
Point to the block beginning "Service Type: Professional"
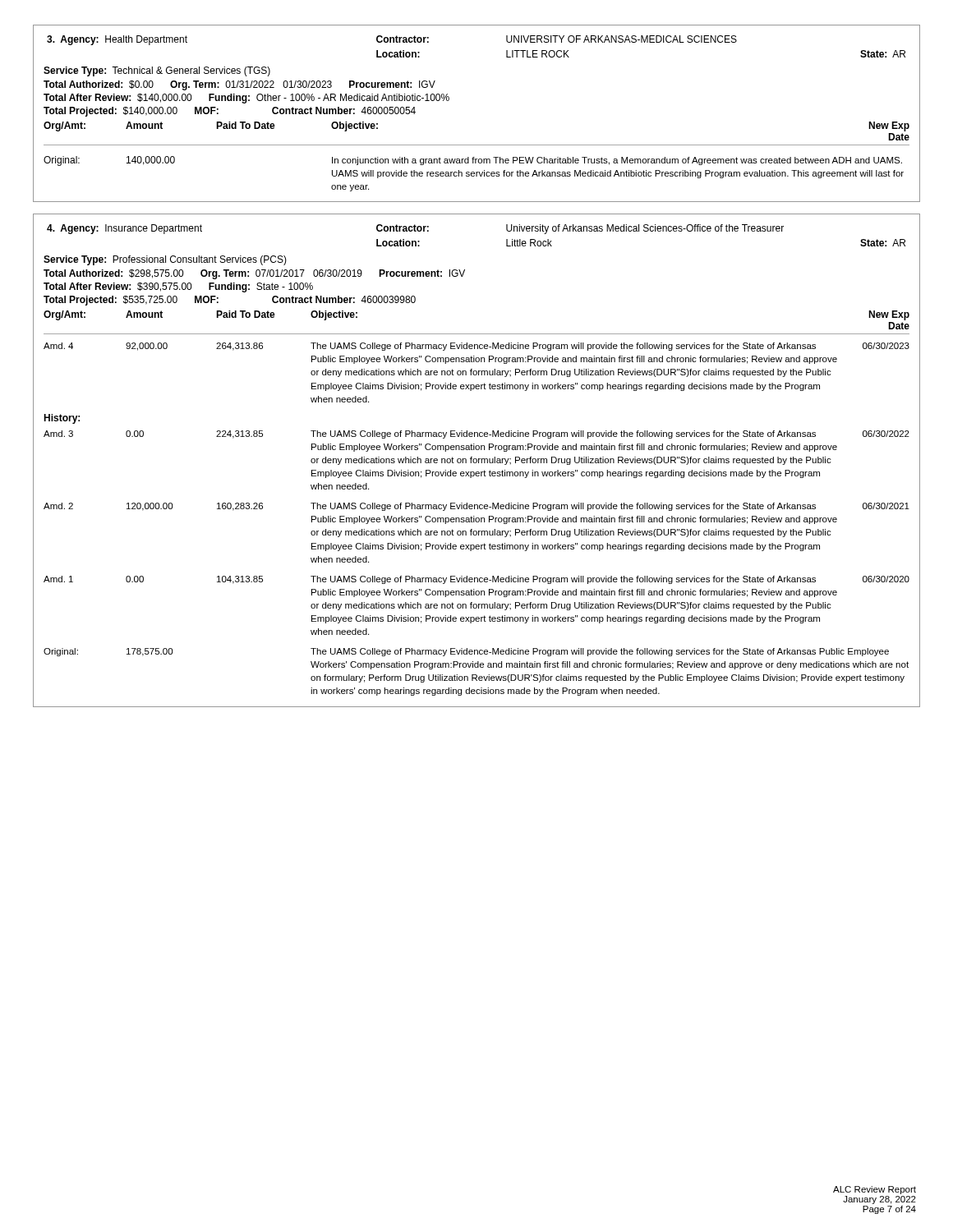click(165, 260)
